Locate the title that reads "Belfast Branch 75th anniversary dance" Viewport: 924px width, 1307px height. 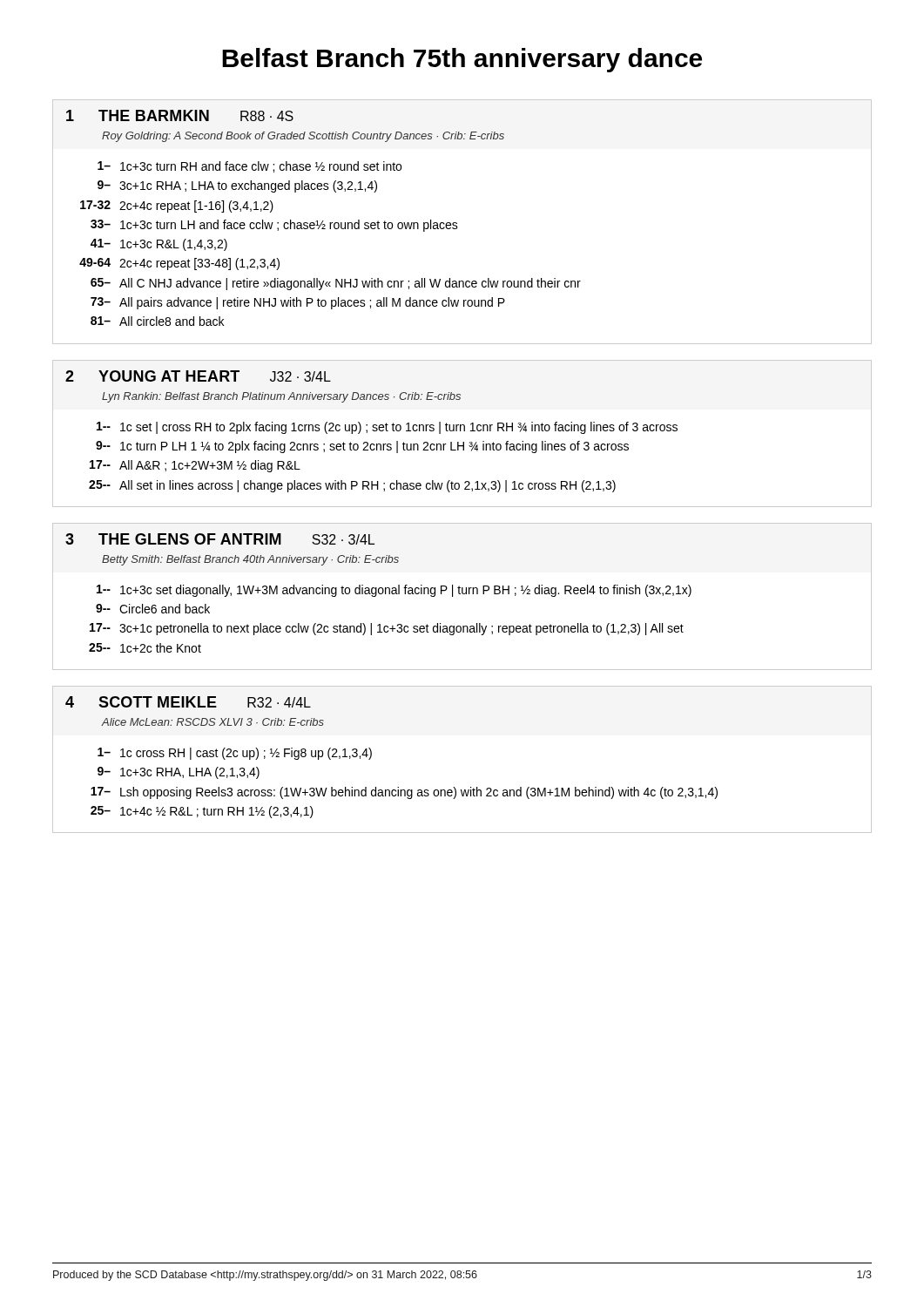[x=462, y=58]
